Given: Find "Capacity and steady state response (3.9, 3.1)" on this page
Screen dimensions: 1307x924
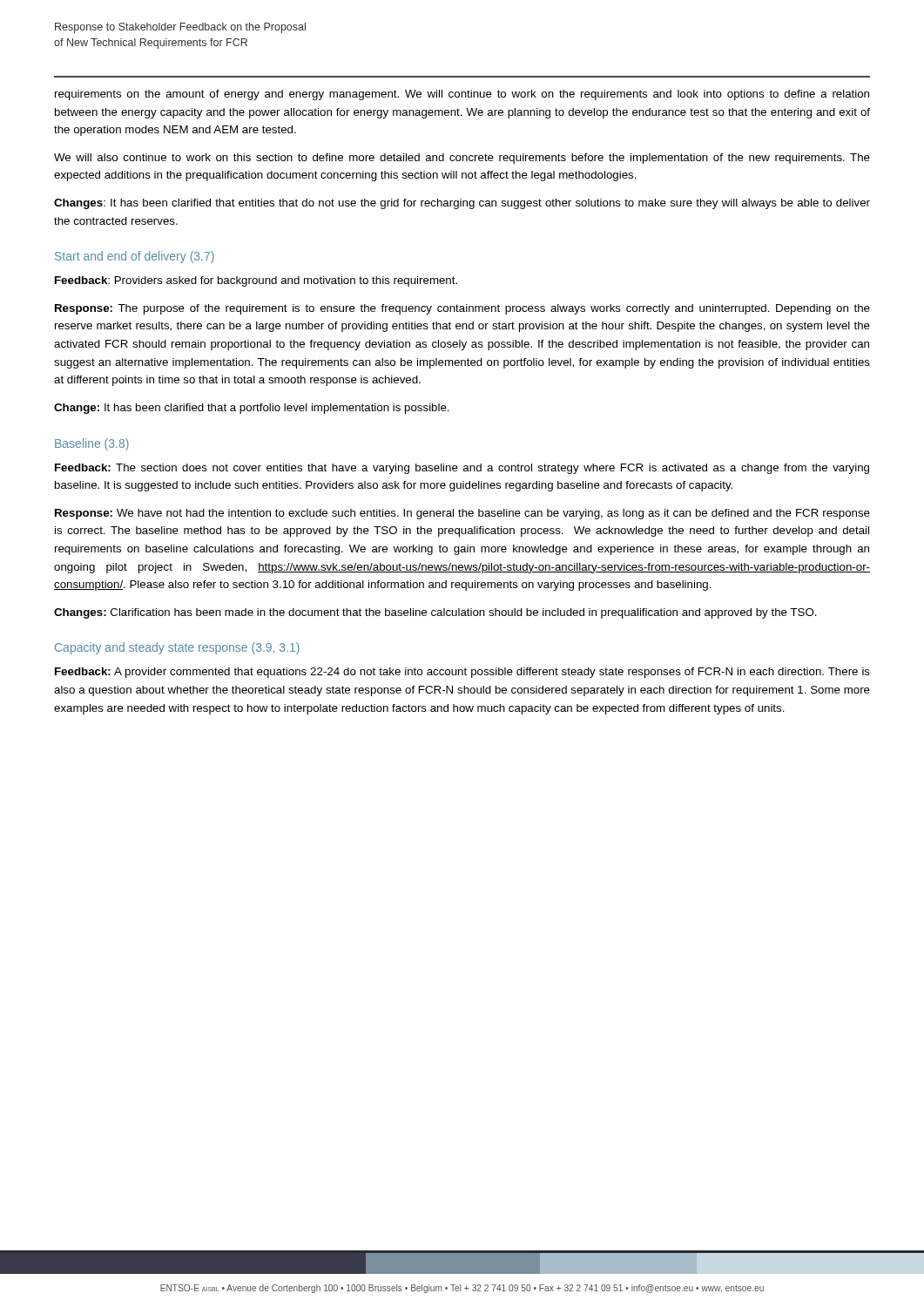Looking at the screenshot, I should (x=177, y=648).
